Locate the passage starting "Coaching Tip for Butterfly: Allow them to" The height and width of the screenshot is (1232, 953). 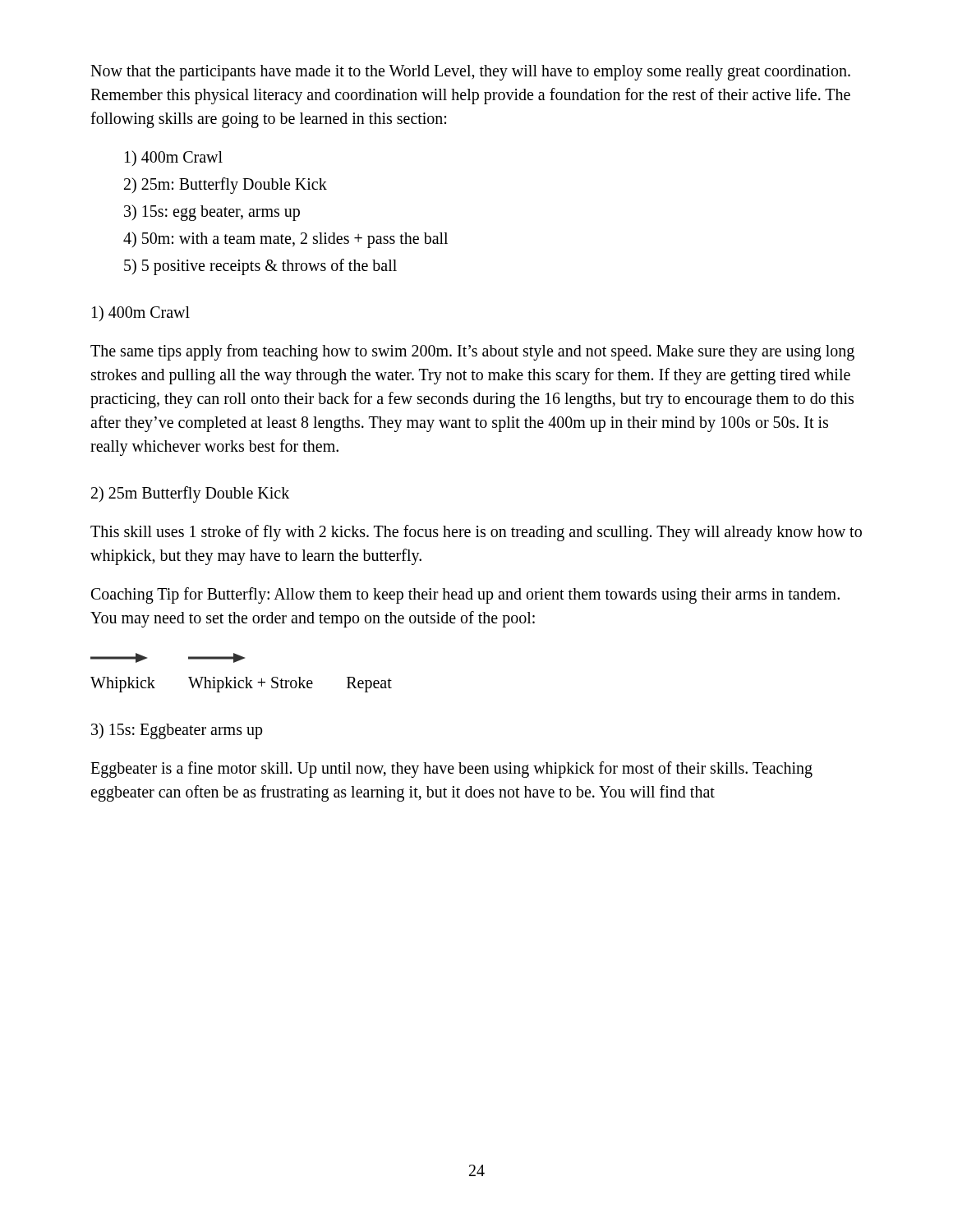[x=465, y=606]
